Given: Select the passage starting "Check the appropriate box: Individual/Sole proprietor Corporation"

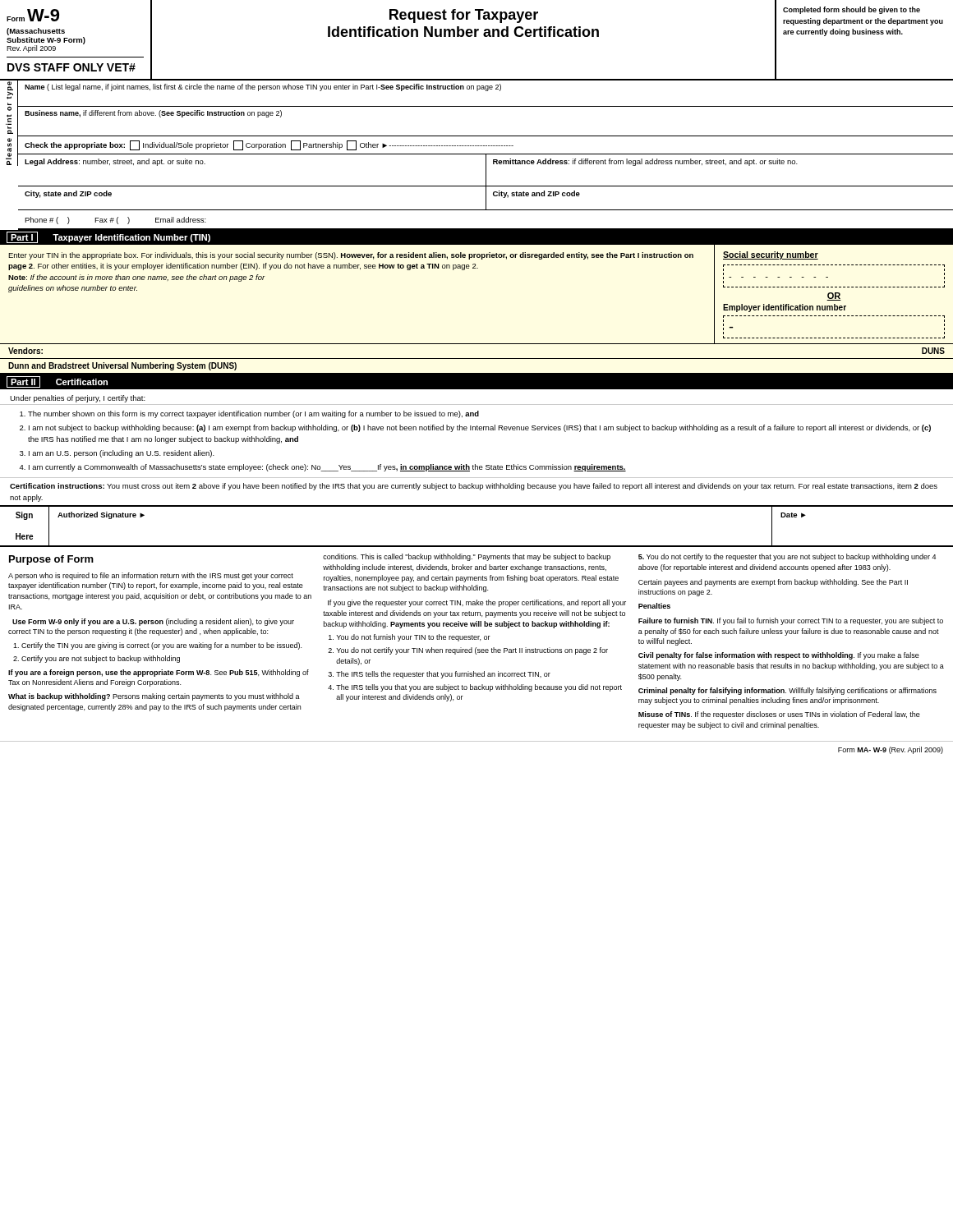Looking at the screenshot, I should tap(269, 145).
